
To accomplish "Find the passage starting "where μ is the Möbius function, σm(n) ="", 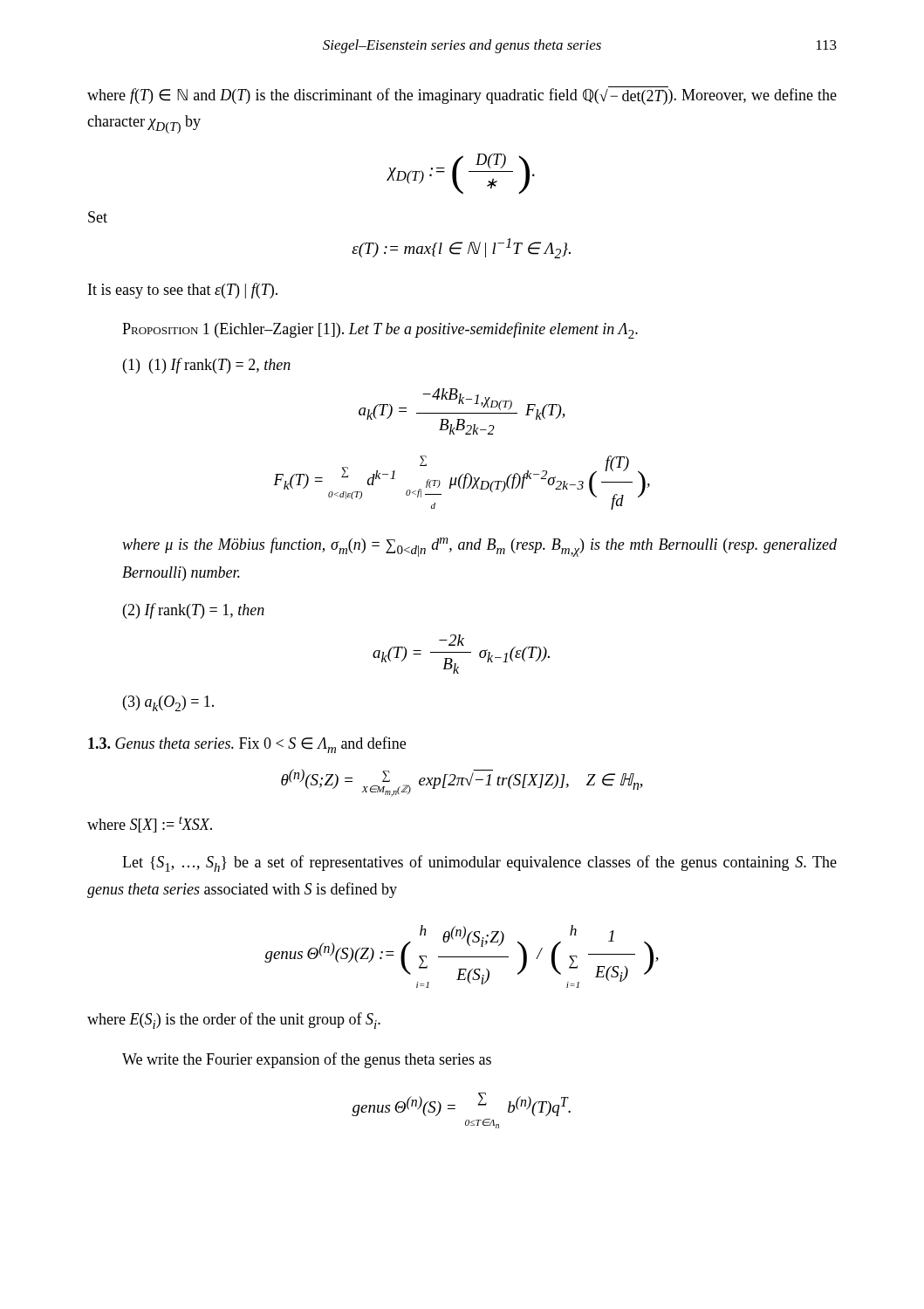I will pos(479,557).
